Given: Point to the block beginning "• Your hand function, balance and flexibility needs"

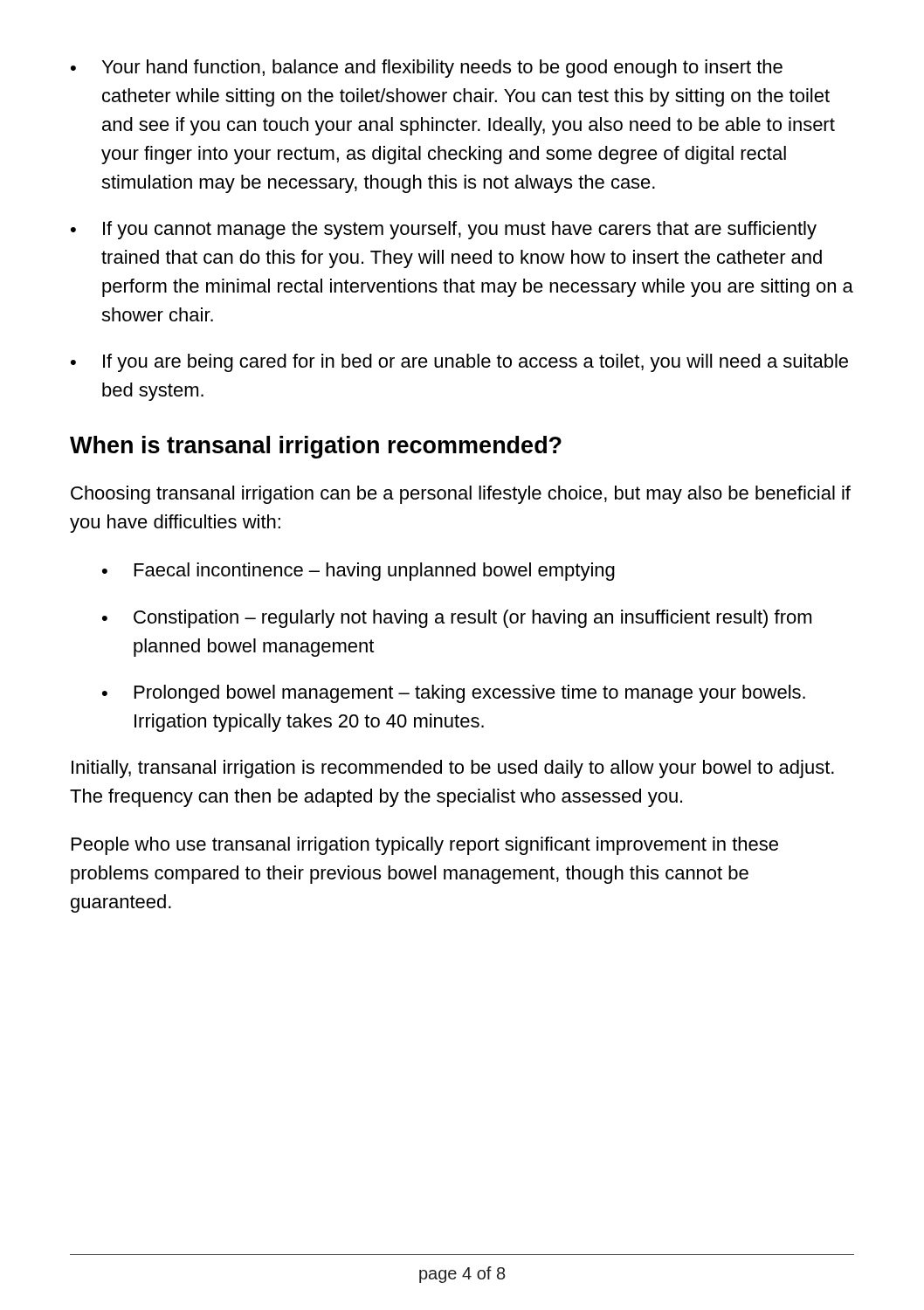Looking at the screenshot, I should tap(462, 124).
